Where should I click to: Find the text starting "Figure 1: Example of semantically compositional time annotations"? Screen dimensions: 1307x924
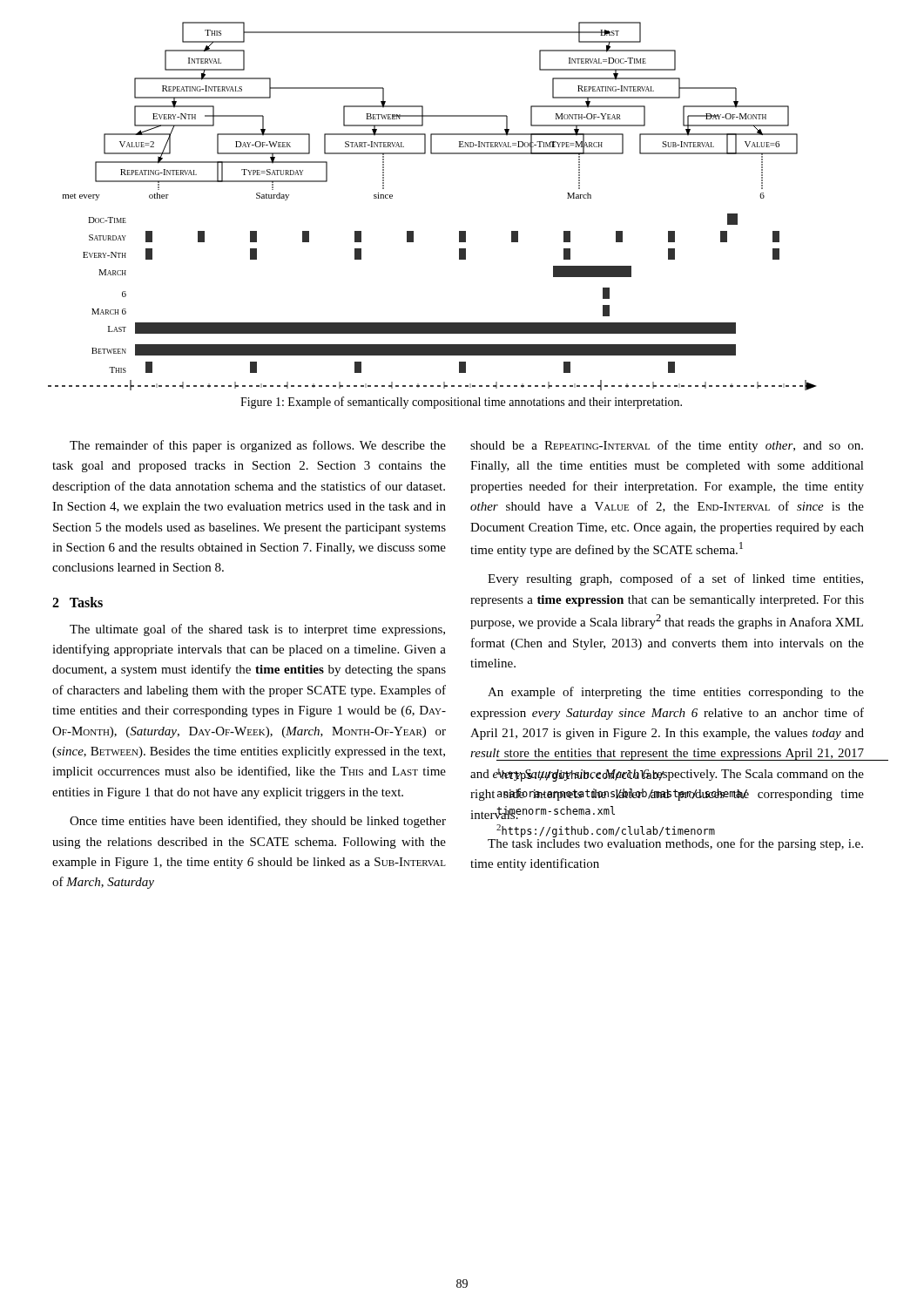click(x=462, y=402)
